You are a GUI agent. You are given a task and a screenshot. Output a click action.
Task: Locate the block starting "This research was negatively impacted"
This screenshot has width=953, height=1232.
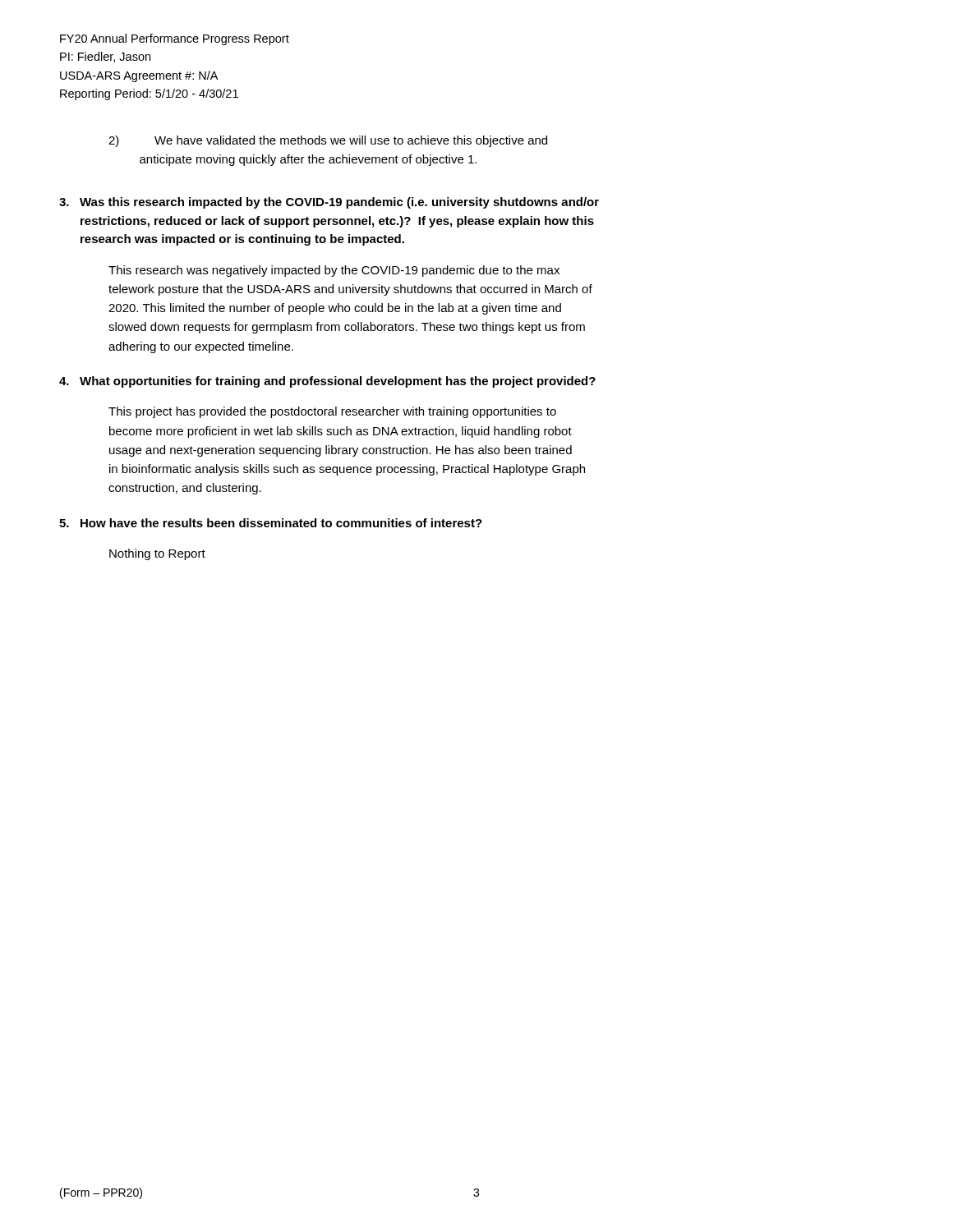pos(350,308)
